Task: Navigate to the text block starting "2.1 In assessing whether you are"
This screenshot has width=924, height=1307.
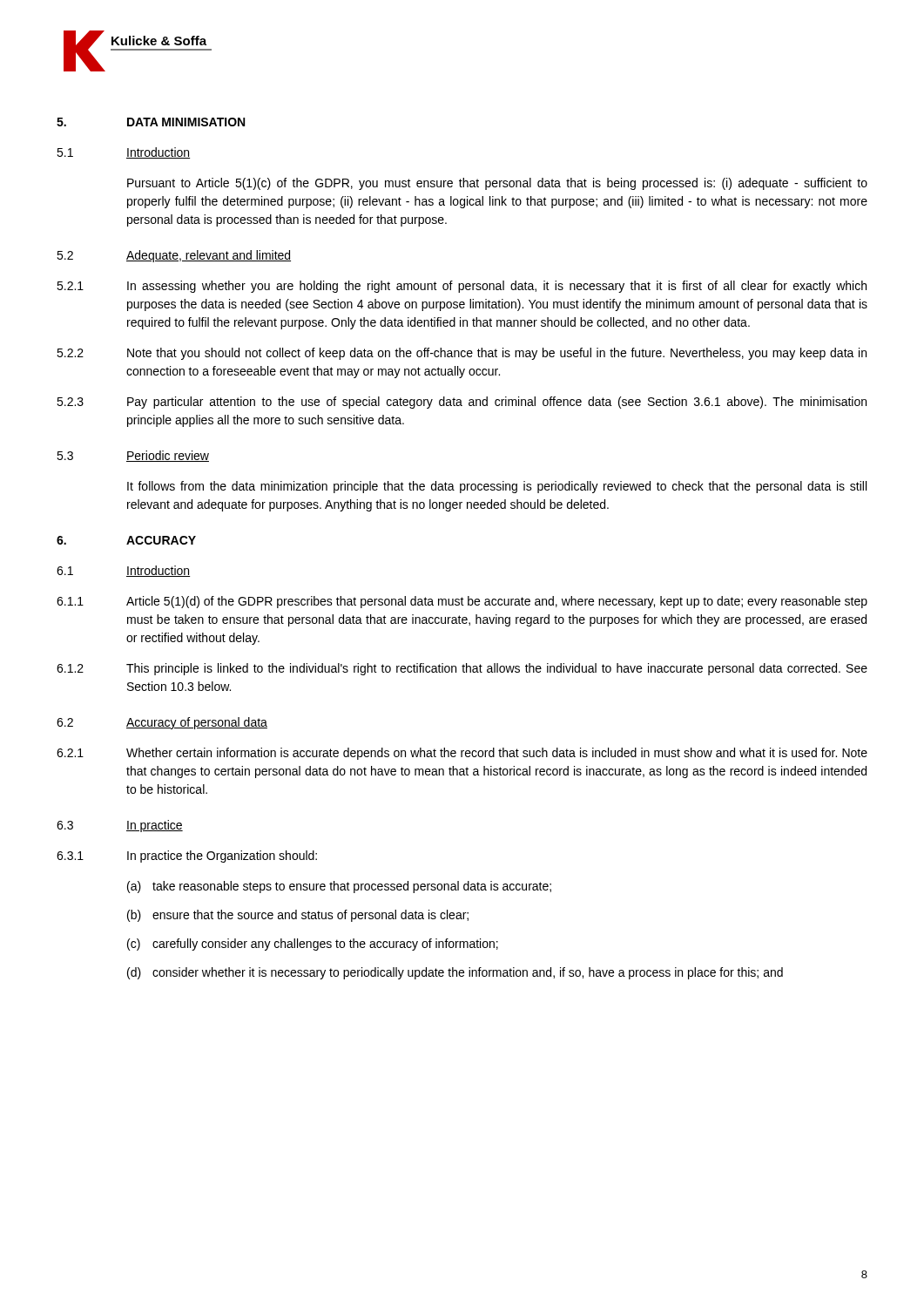Action: [x=462, y=305]
